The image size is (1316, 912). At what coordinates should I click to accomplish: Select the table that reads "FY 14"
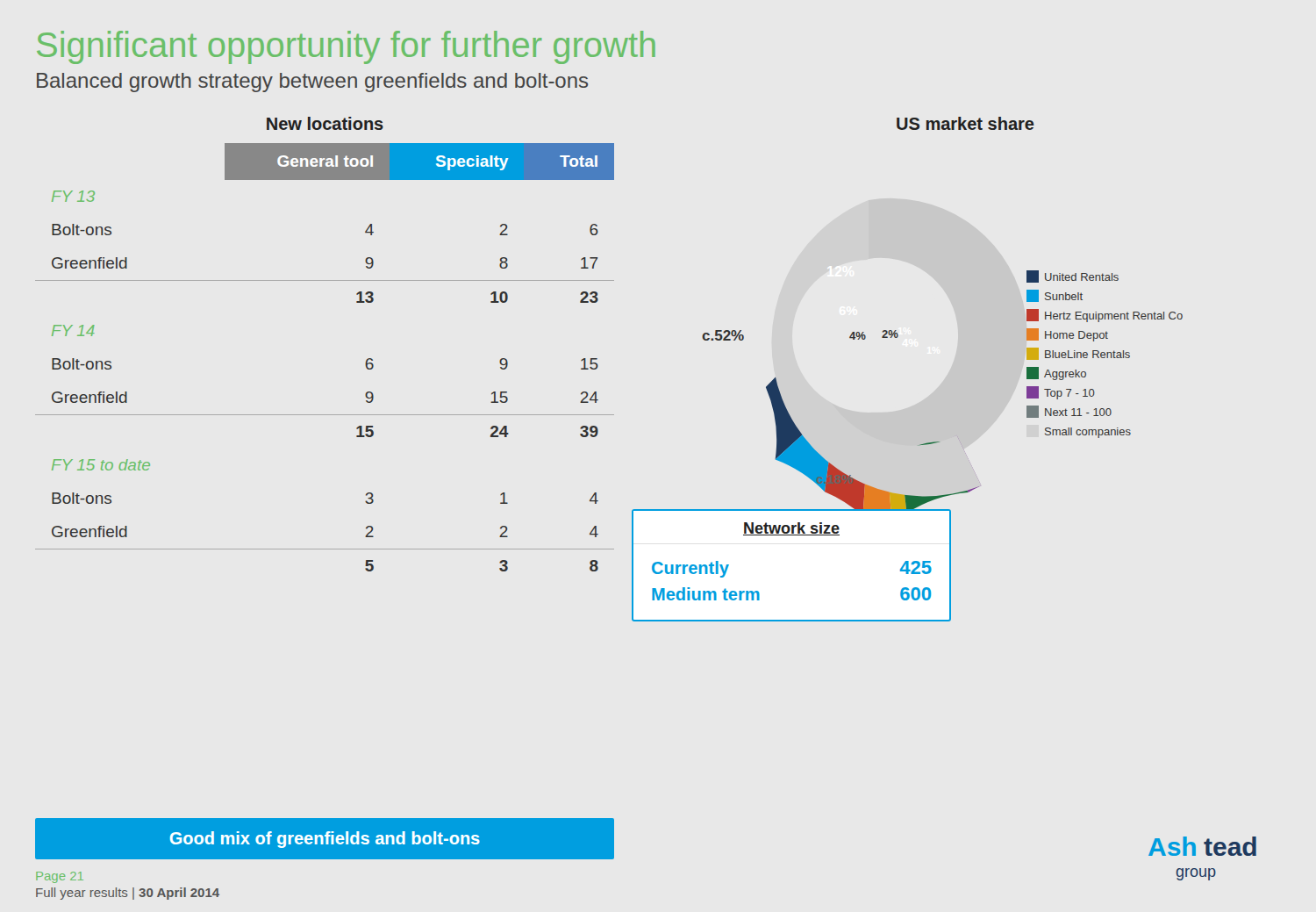tap(325, 363)
